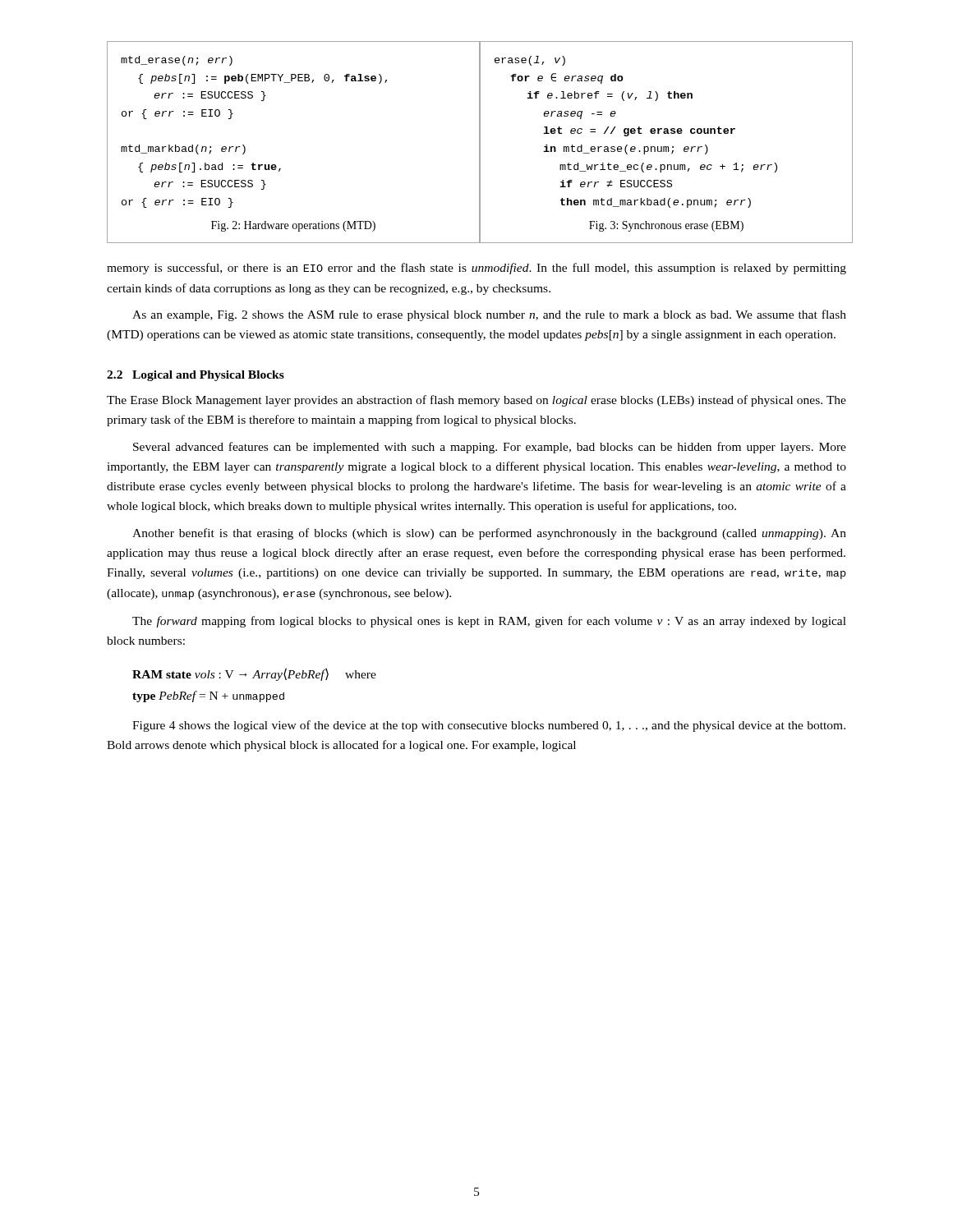Find the text block that reads "Figure 4 shows the"
This screenshot has width=953, height=1232.
[476, 735]
